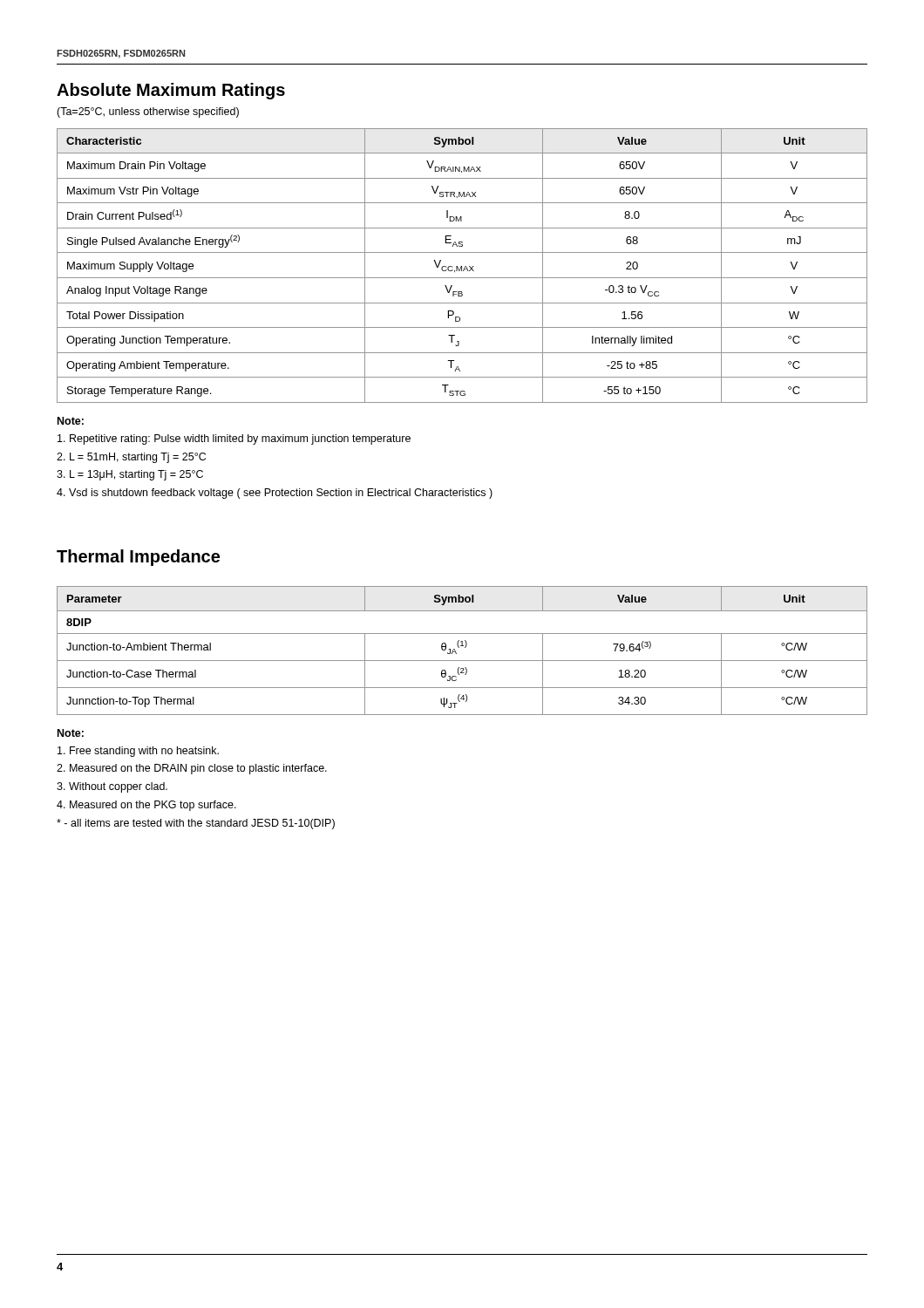Click the passage that begins "2. Measured on the"
This screenshot has width=924, height=1308.
[192, 769]
